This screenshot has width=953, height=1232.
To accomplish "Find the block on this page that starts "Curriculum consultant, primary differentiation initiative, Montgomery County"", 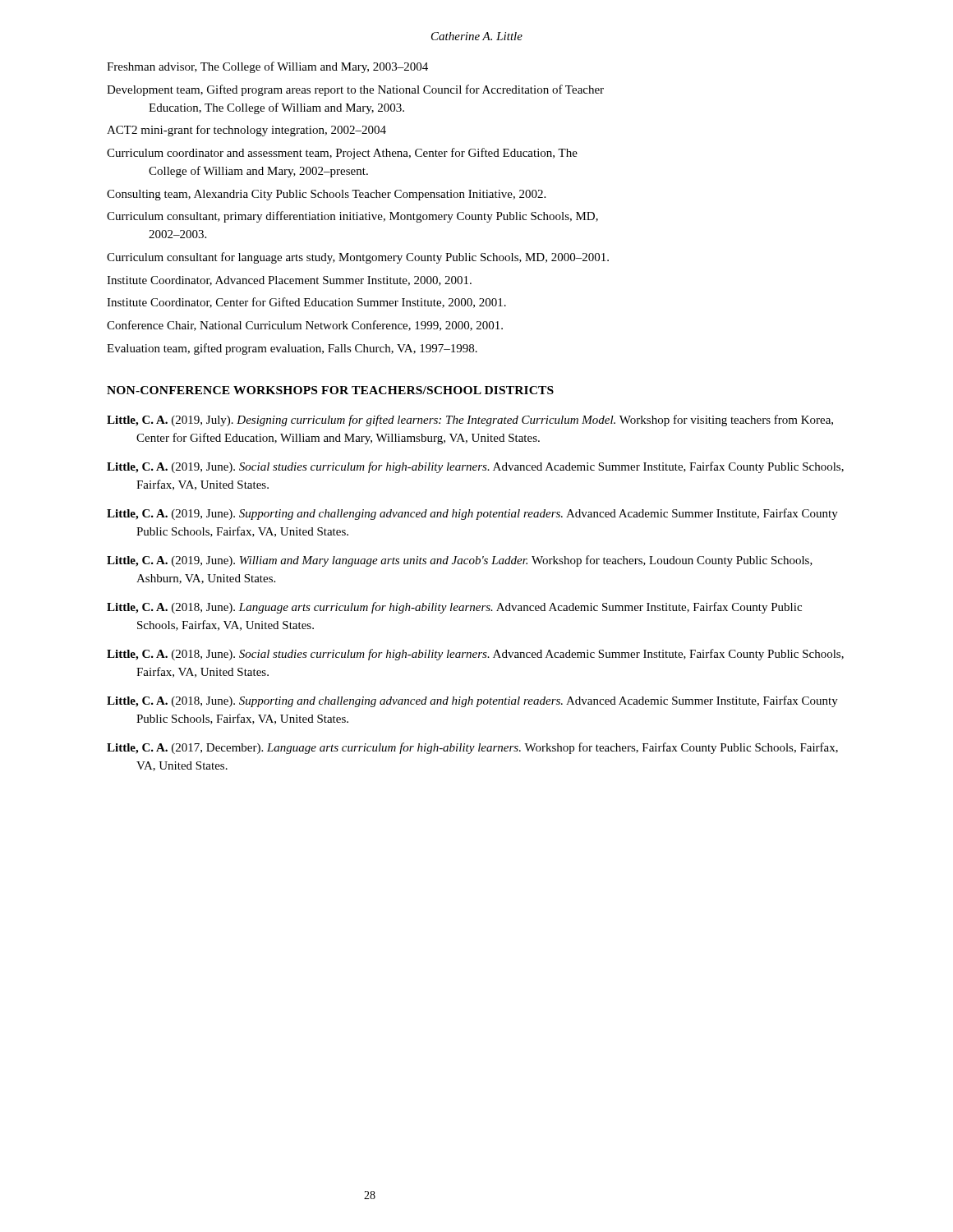I will coord(353,225).
